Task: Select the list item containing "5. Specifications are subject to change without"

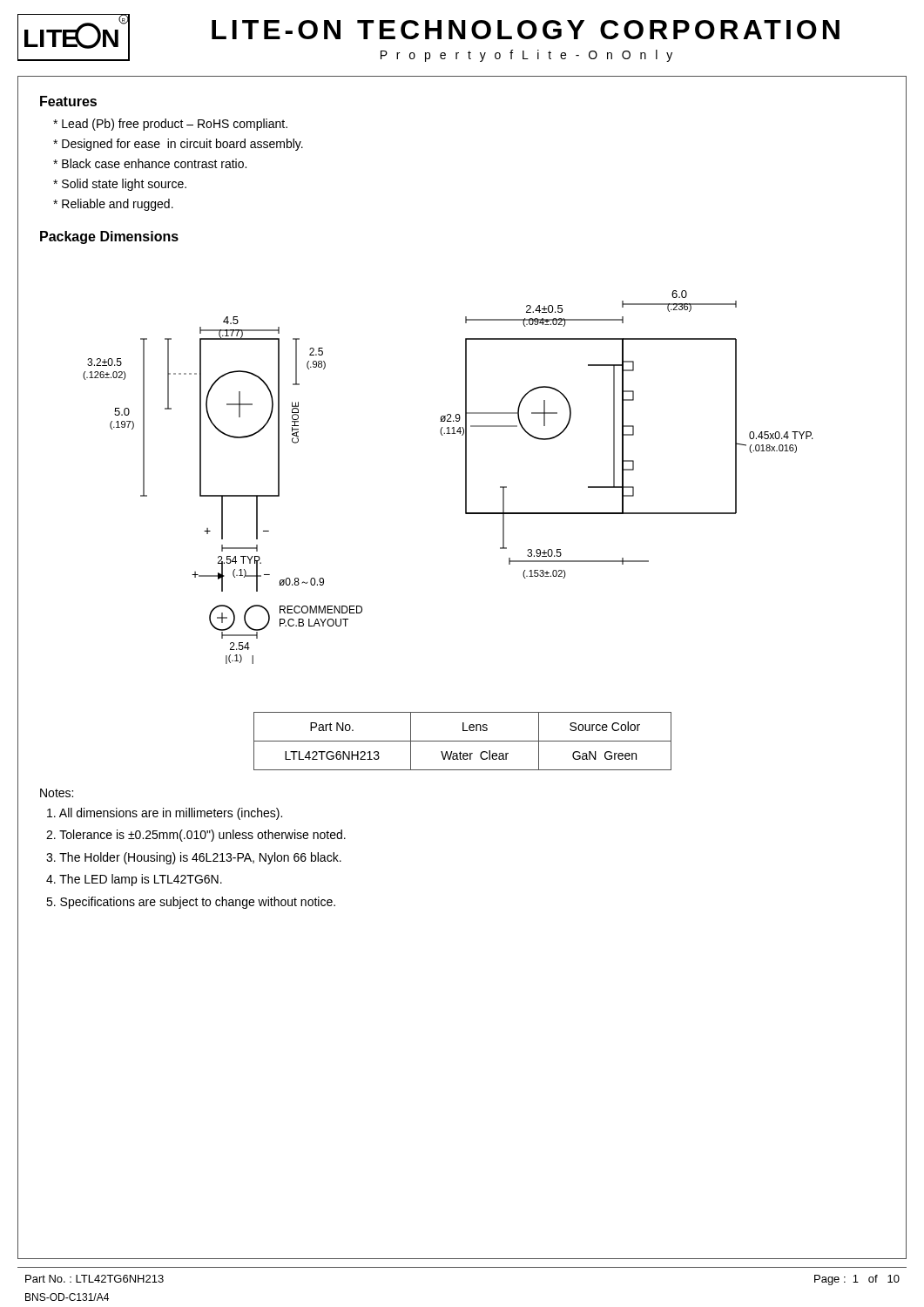Action: 191,901
